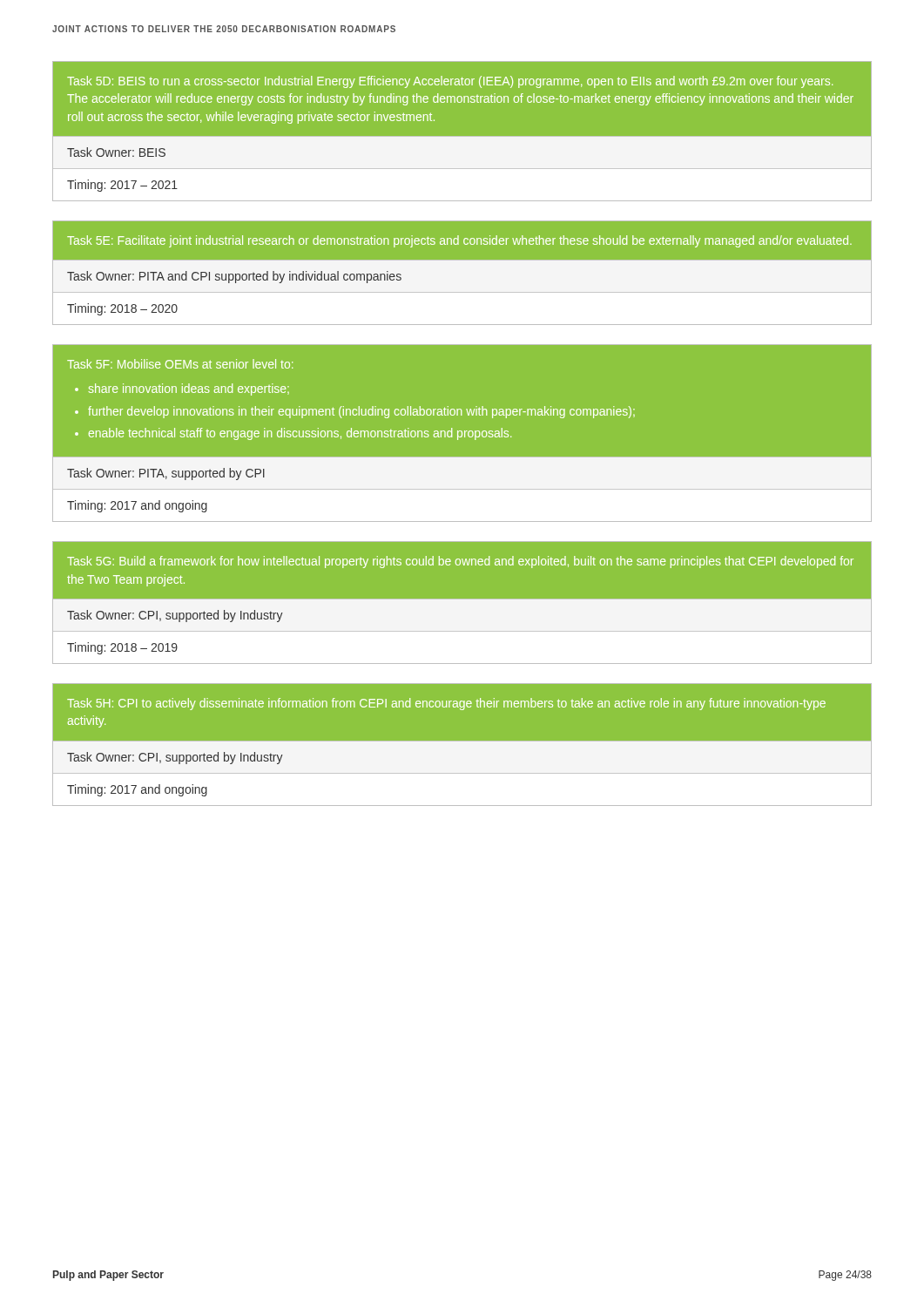Select the table that reads "Task 5G: Build"
The width and height of the screenshot is (924, 1307).
pos(462,603)
